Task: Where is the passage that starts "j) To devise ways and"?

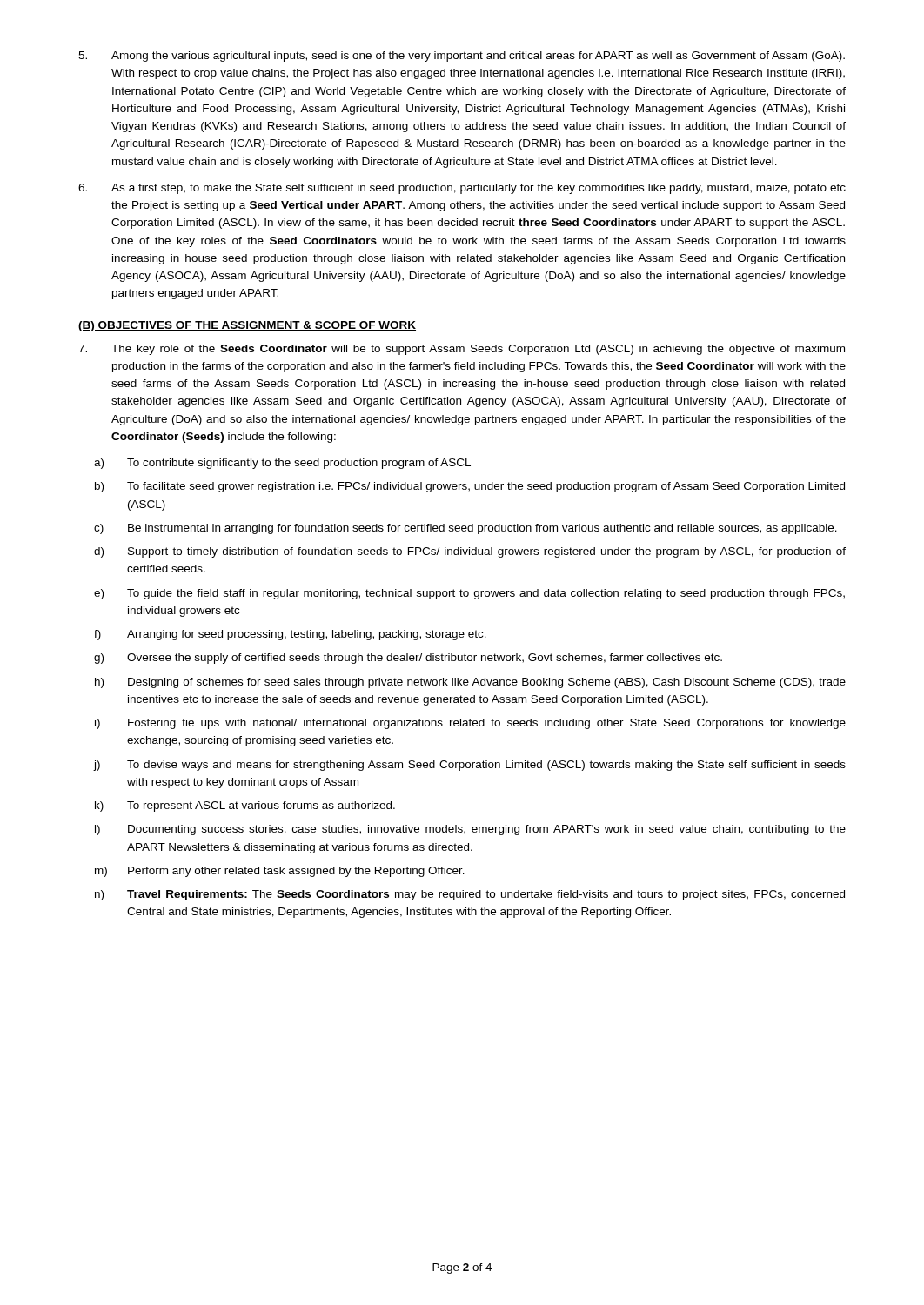Action: [462, 773]
